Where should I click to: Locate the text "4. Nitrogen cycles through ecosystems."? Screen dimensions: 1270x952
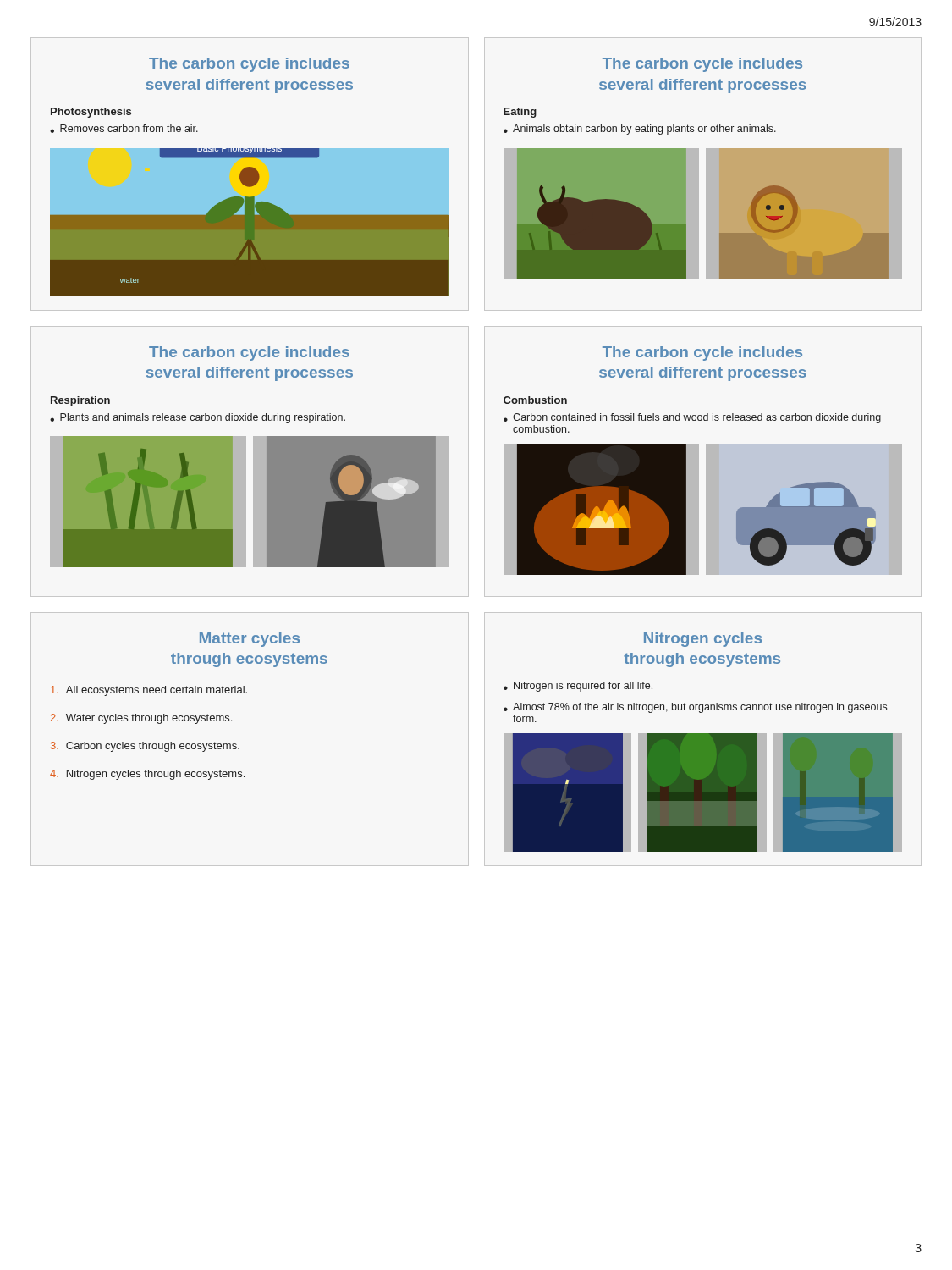point(148,773)
